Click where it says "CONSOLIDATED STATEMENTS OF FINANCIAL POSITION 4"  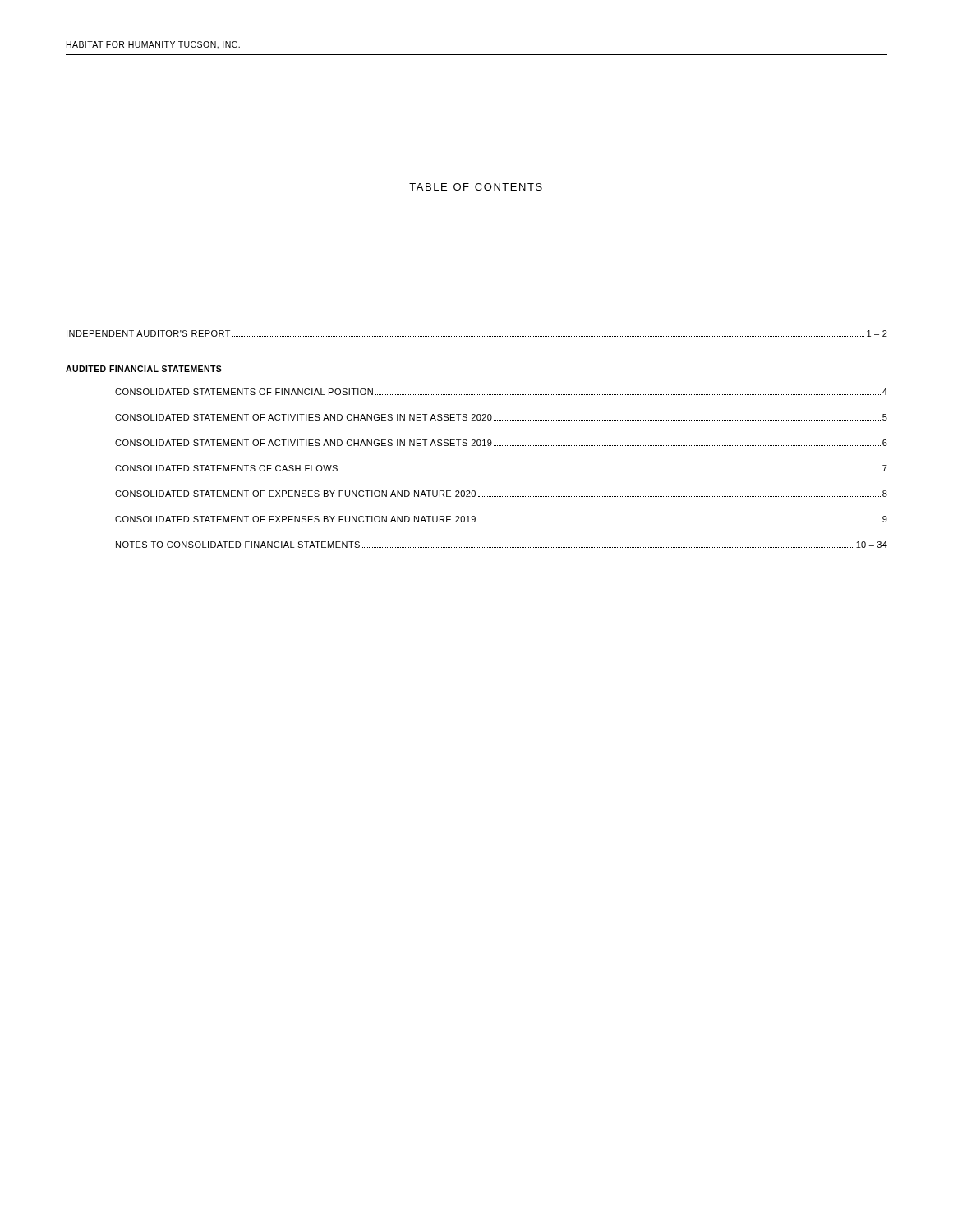(x=501, y=392)
